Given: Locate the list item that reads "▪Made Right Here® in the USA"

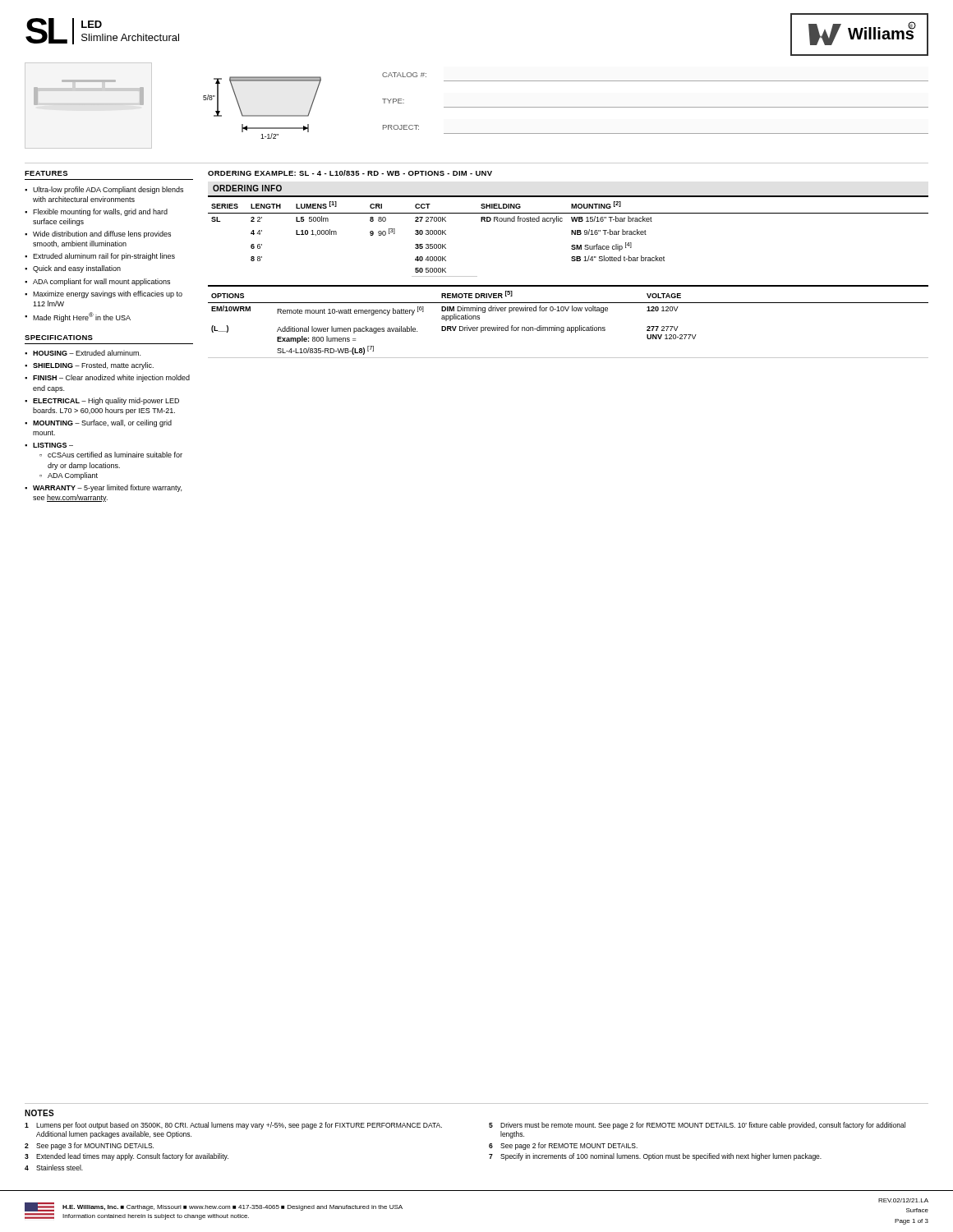Looking at the screenshot, I should 78,317.
